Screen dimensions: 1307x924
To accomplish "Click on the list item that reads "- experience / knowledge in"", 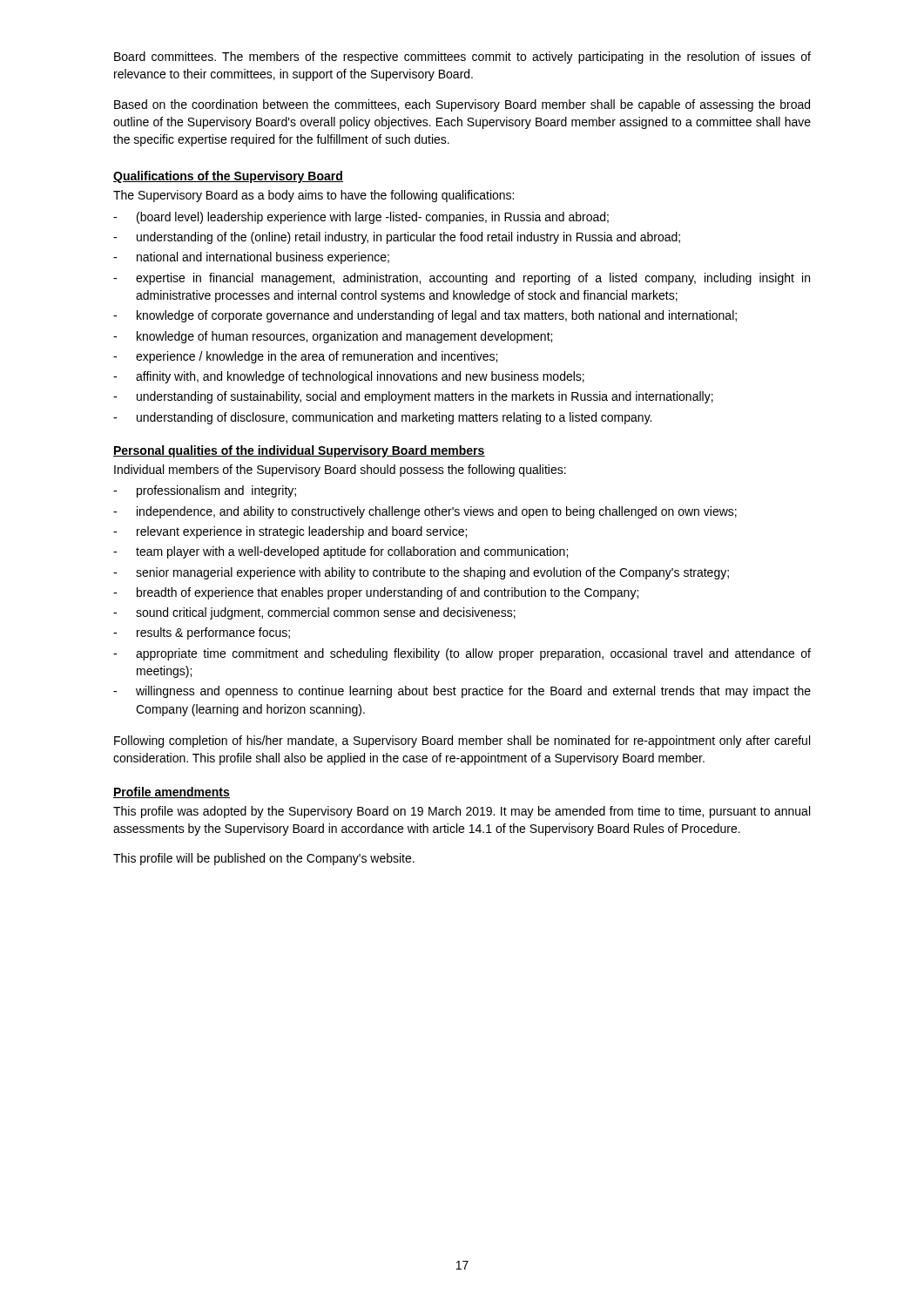I will coord(462,356).
